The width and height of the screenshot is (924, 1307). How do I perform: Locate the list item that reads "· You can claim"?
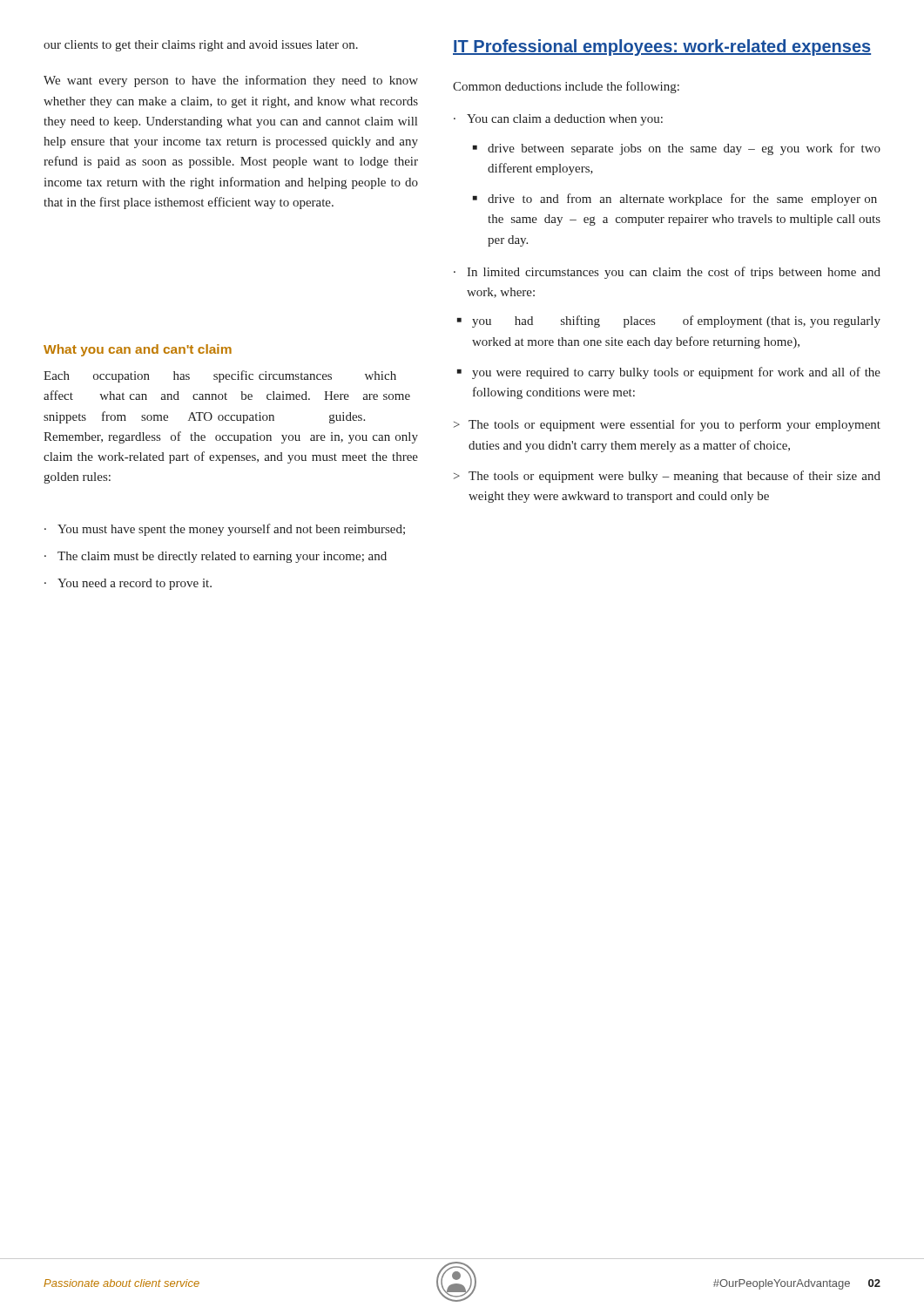coord(667,119)
